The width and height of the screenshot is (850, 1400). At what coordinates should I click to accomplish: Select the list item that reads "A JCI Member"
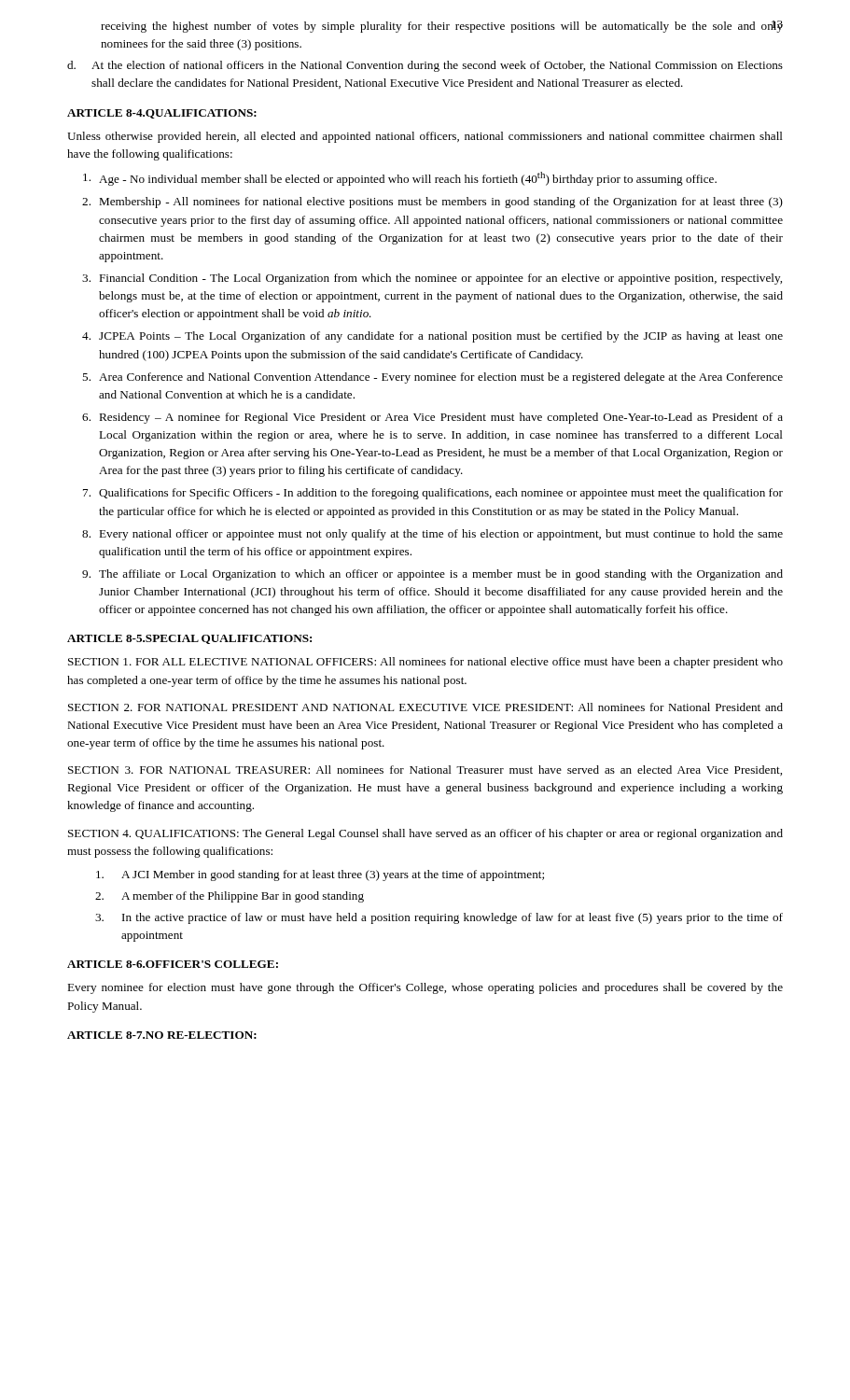439,874
